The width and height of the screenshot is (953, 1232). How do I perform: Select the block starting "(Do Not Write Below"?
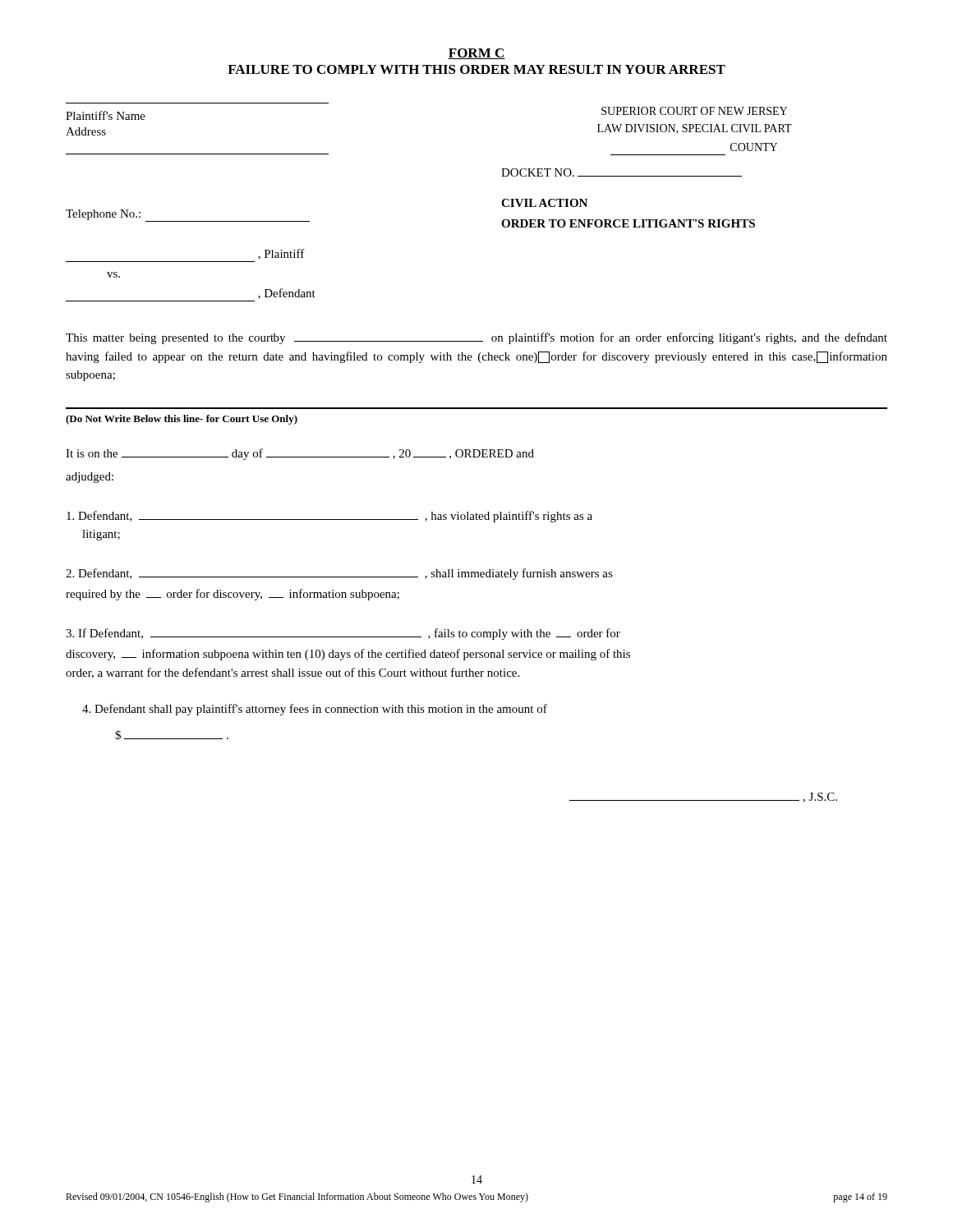182,418
